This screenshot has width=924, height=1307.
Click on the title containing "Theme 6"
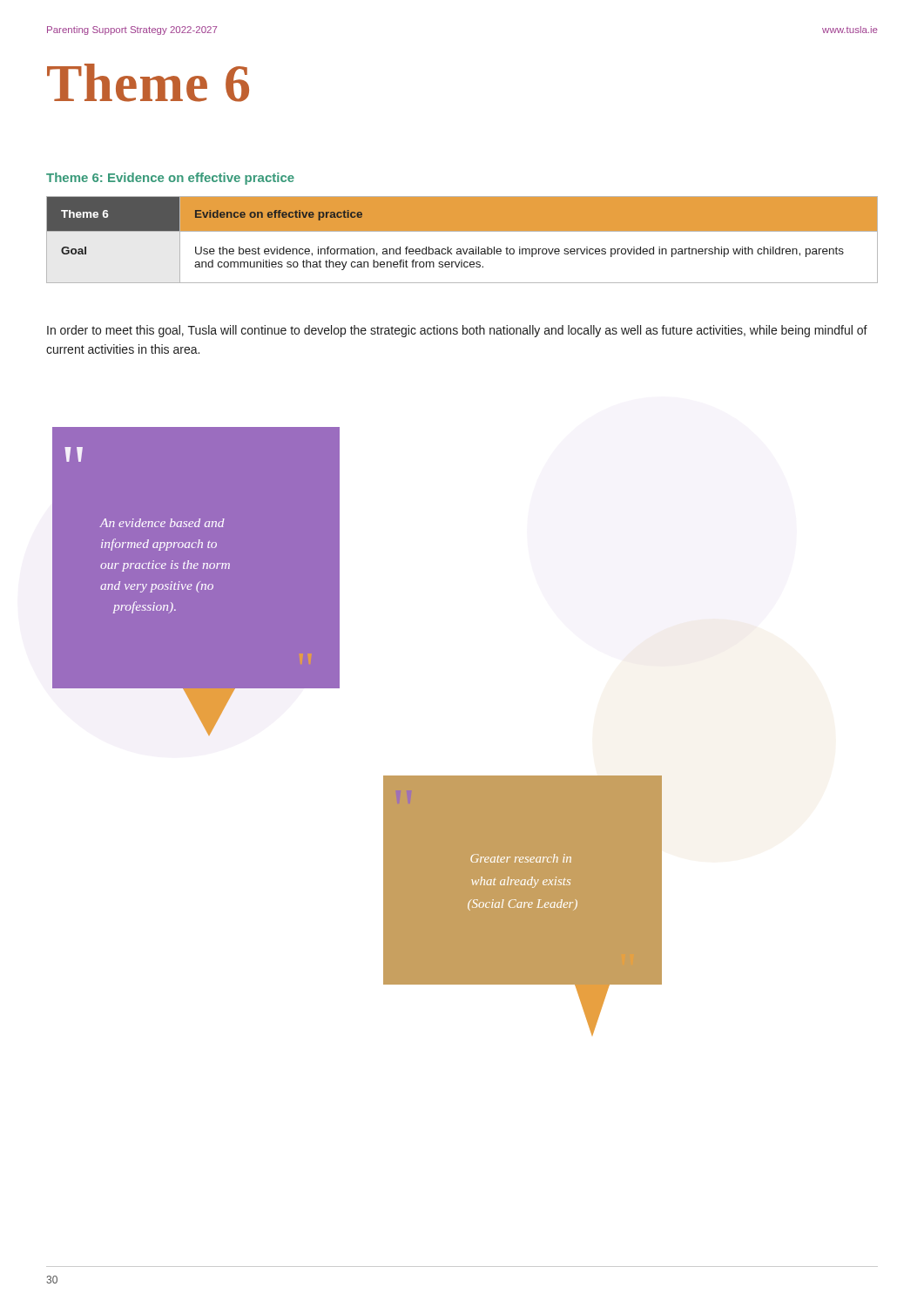(x=149, y=83)
